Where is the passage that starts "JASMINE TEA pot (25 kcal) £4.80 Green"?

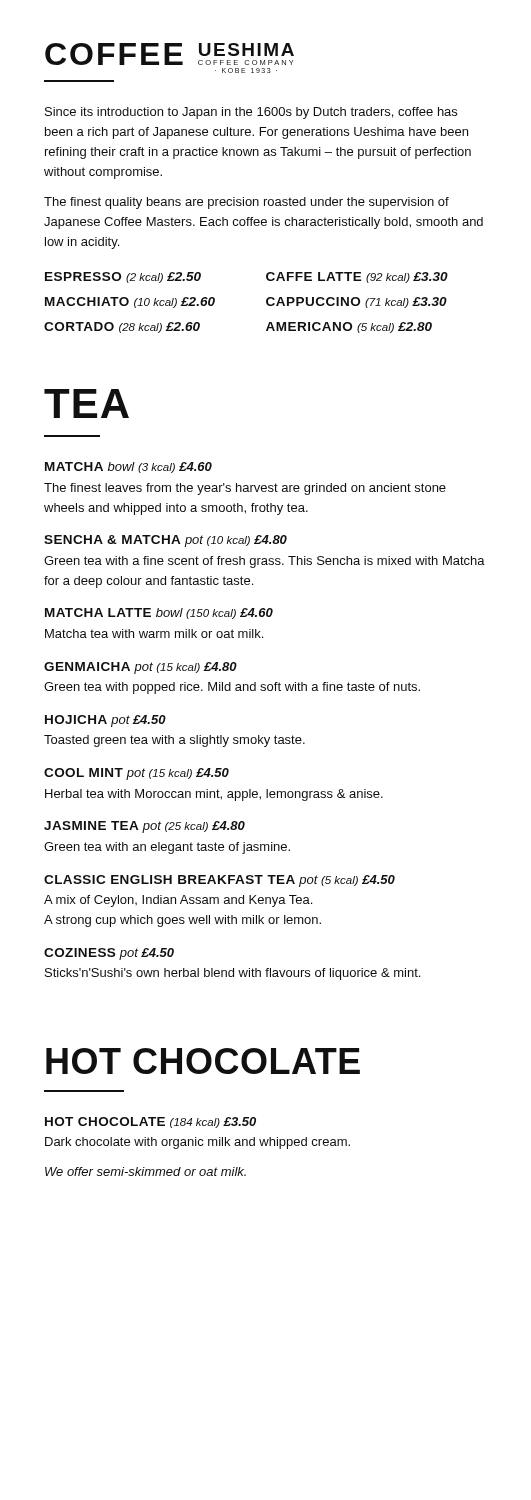pyautogui.click(x=266, y=838)
